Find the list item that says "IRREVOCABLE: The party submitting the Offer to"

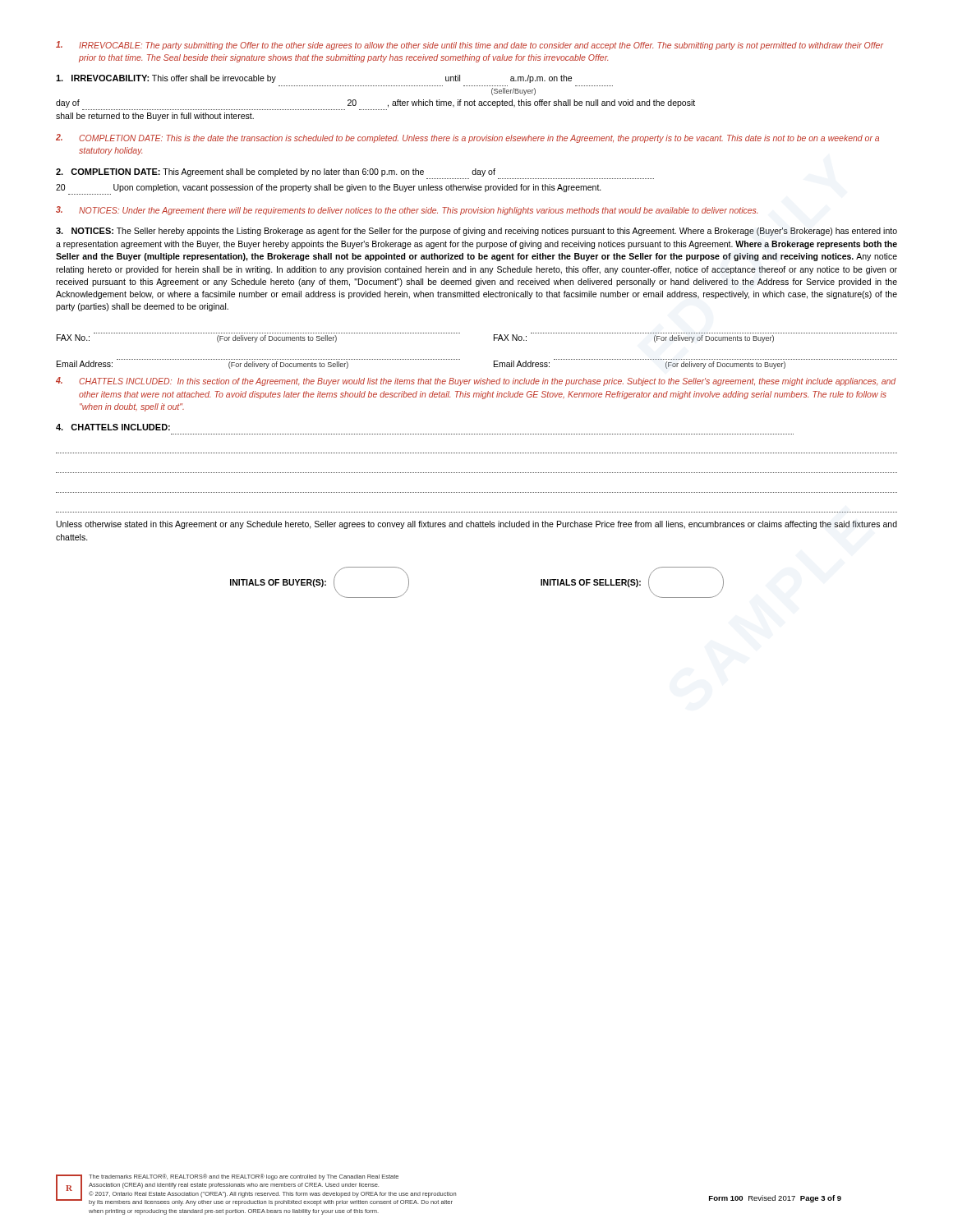tap(476, 52)
